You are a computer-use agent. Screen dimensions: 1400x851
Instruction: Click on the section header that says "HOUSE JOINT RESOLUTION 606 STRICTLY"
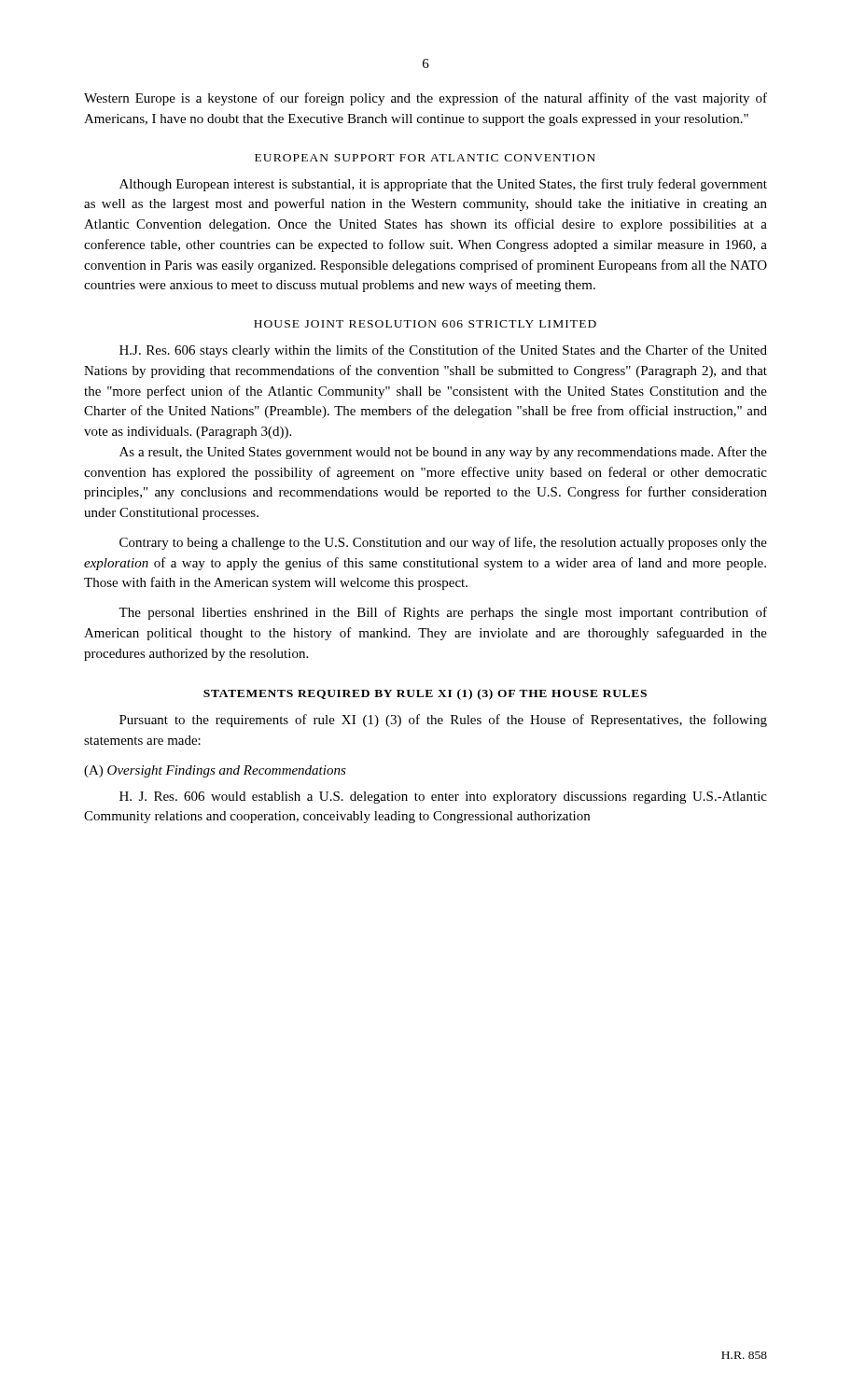(426, 323)
